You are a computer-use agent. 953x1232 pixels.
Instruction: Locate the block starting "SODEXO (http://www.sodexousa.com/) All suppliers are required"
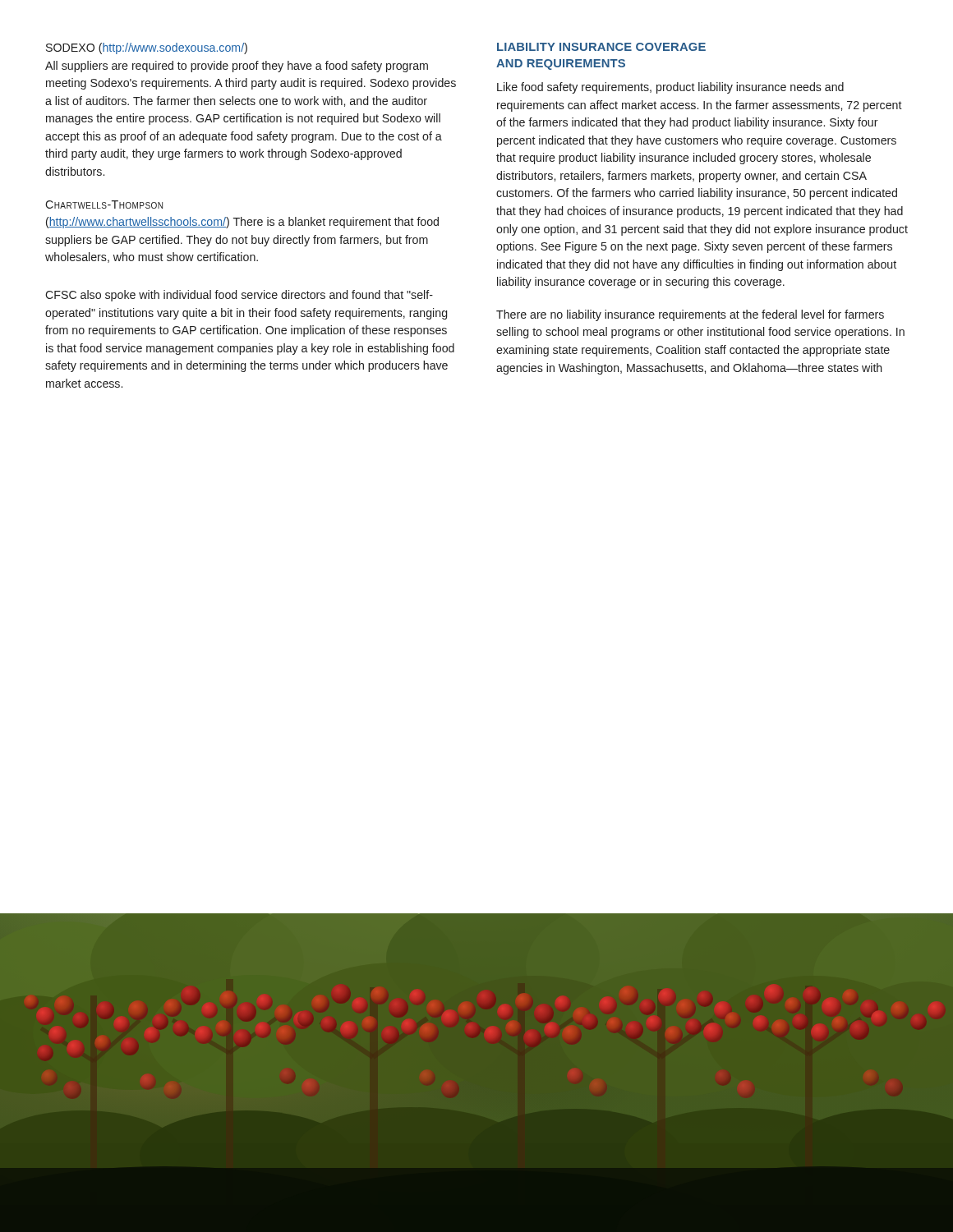click(251, 110)
